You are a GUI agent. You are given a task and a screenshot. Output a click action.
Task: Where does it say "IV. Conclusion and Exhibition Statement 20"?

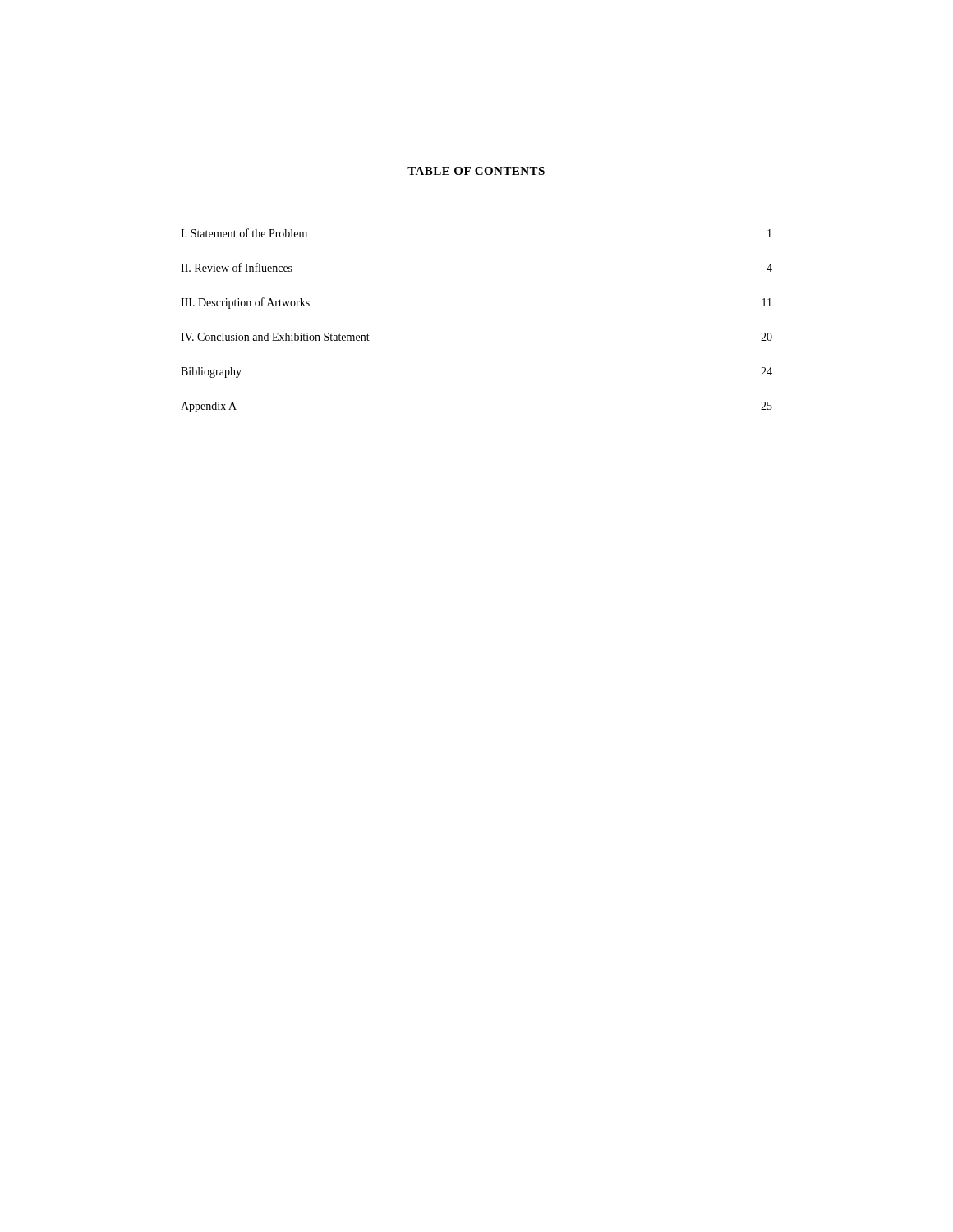(275, 337)
